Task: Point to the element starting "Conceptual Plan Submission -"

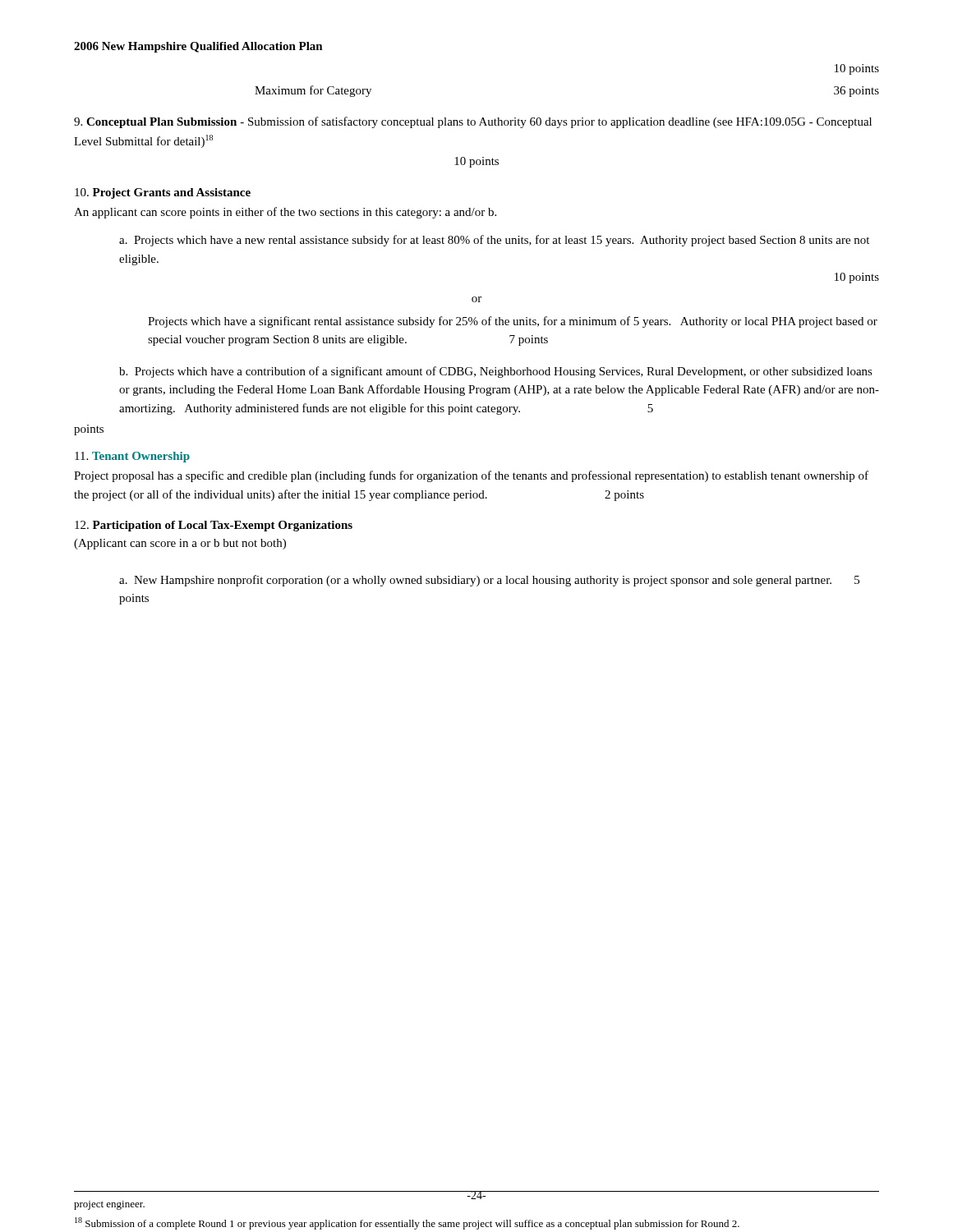Action: tap(473, 122)
